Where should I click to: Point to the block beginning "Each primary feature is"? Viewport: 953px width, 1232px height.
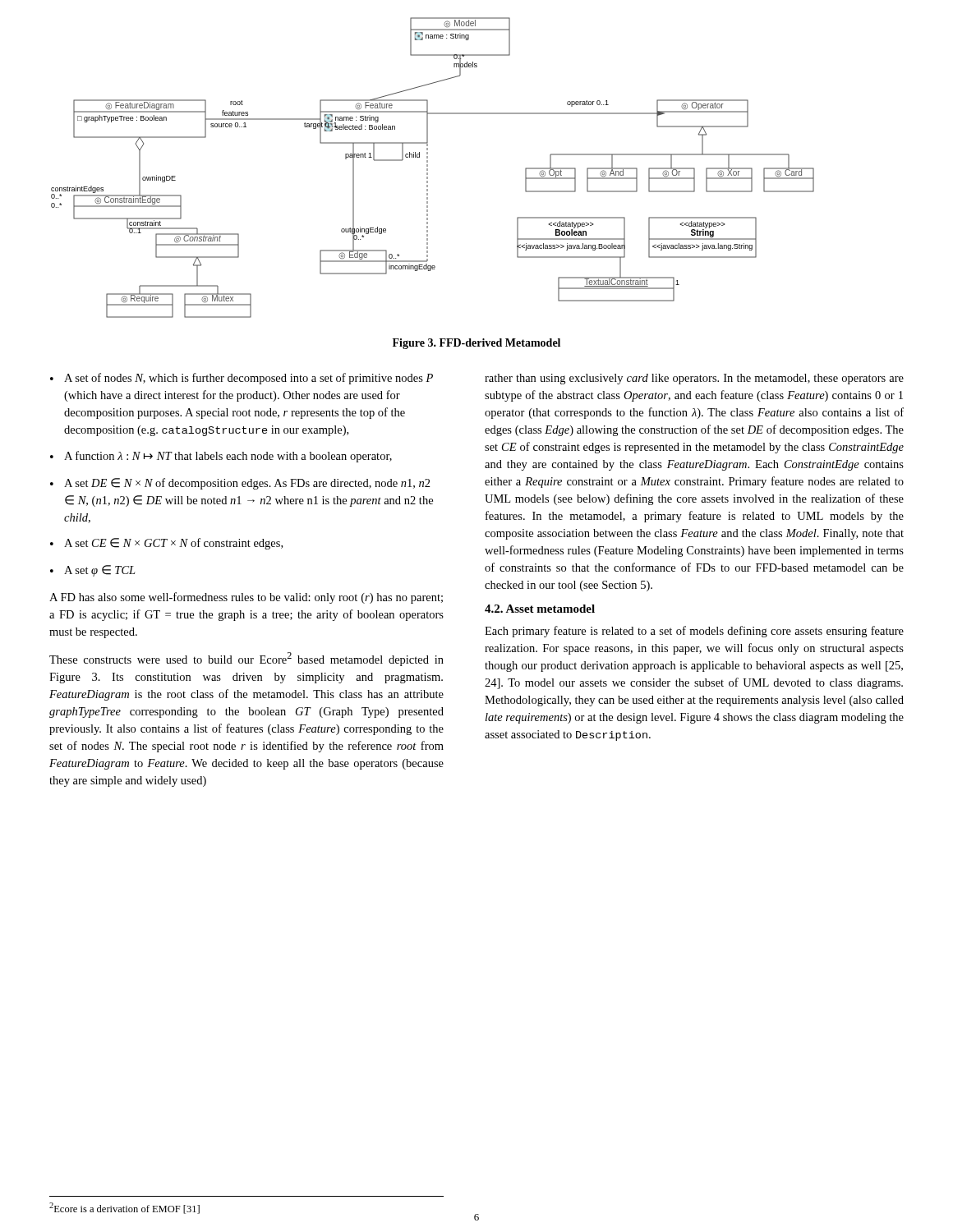pos(694,683)
